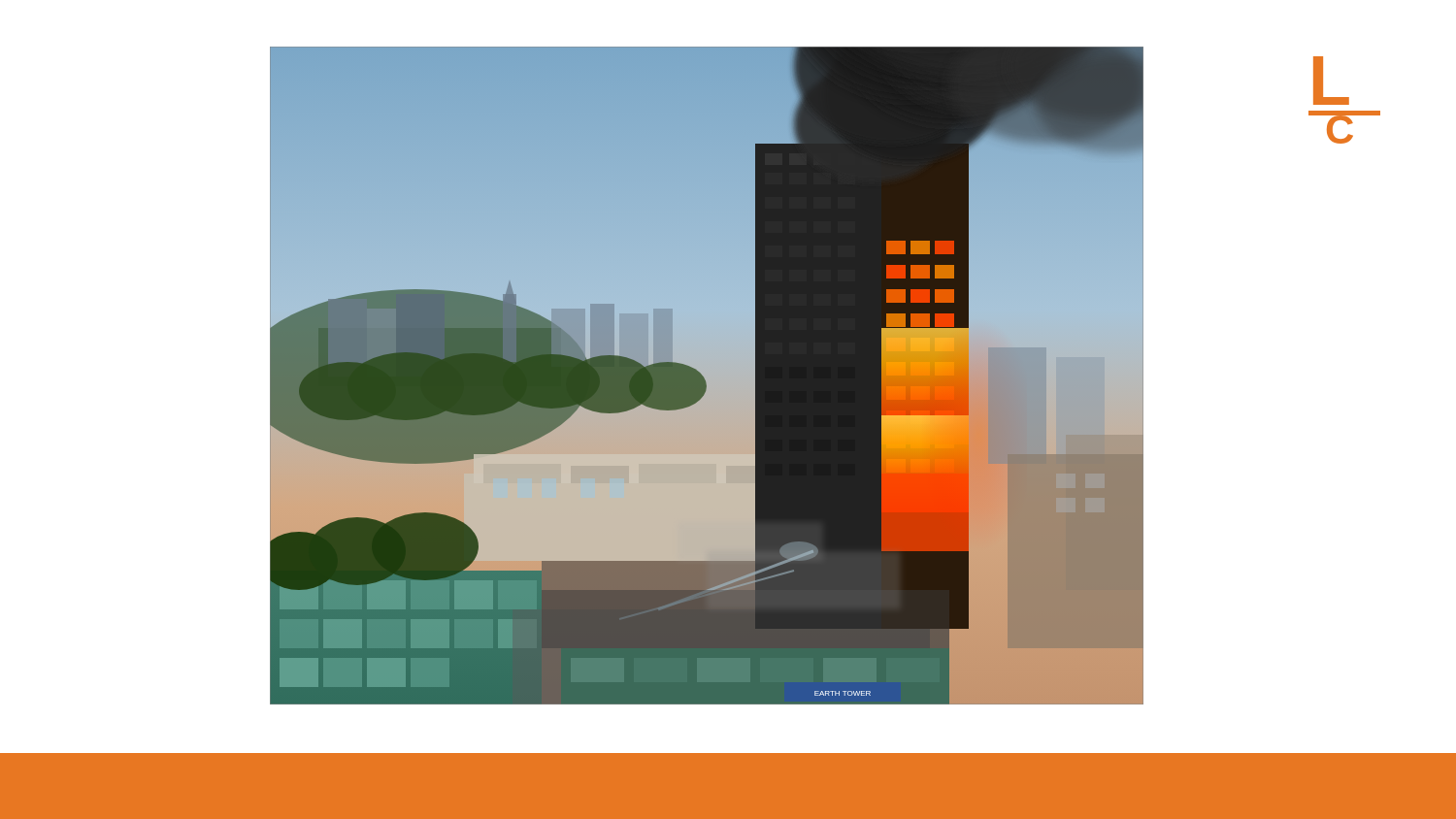Select the logo
The width and height of the screenshot is (1456, 819).
[x=1344, y=92]
